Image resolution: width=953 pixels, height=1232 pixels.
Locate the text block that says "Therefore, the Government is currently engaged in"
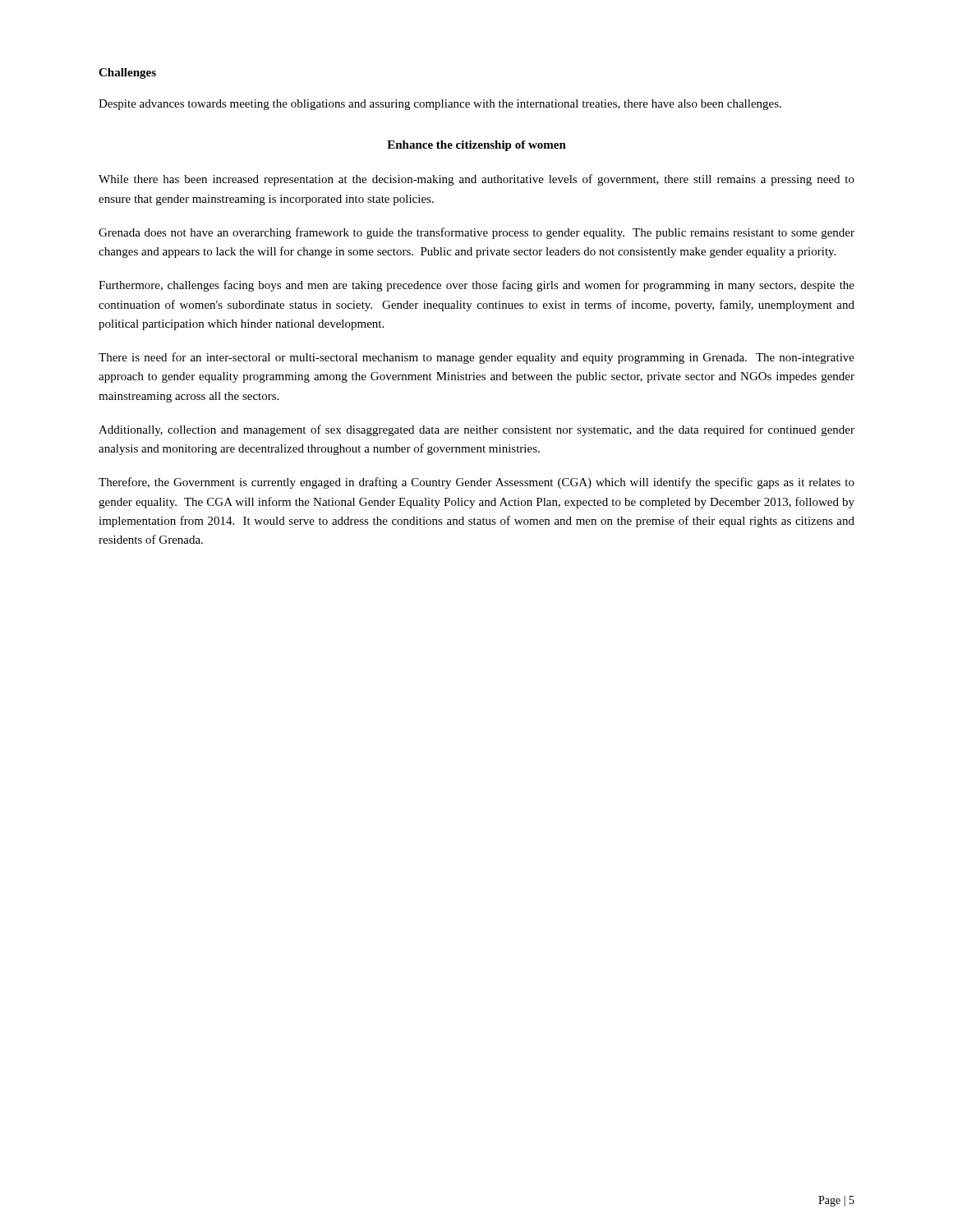(x=476, y=511)
